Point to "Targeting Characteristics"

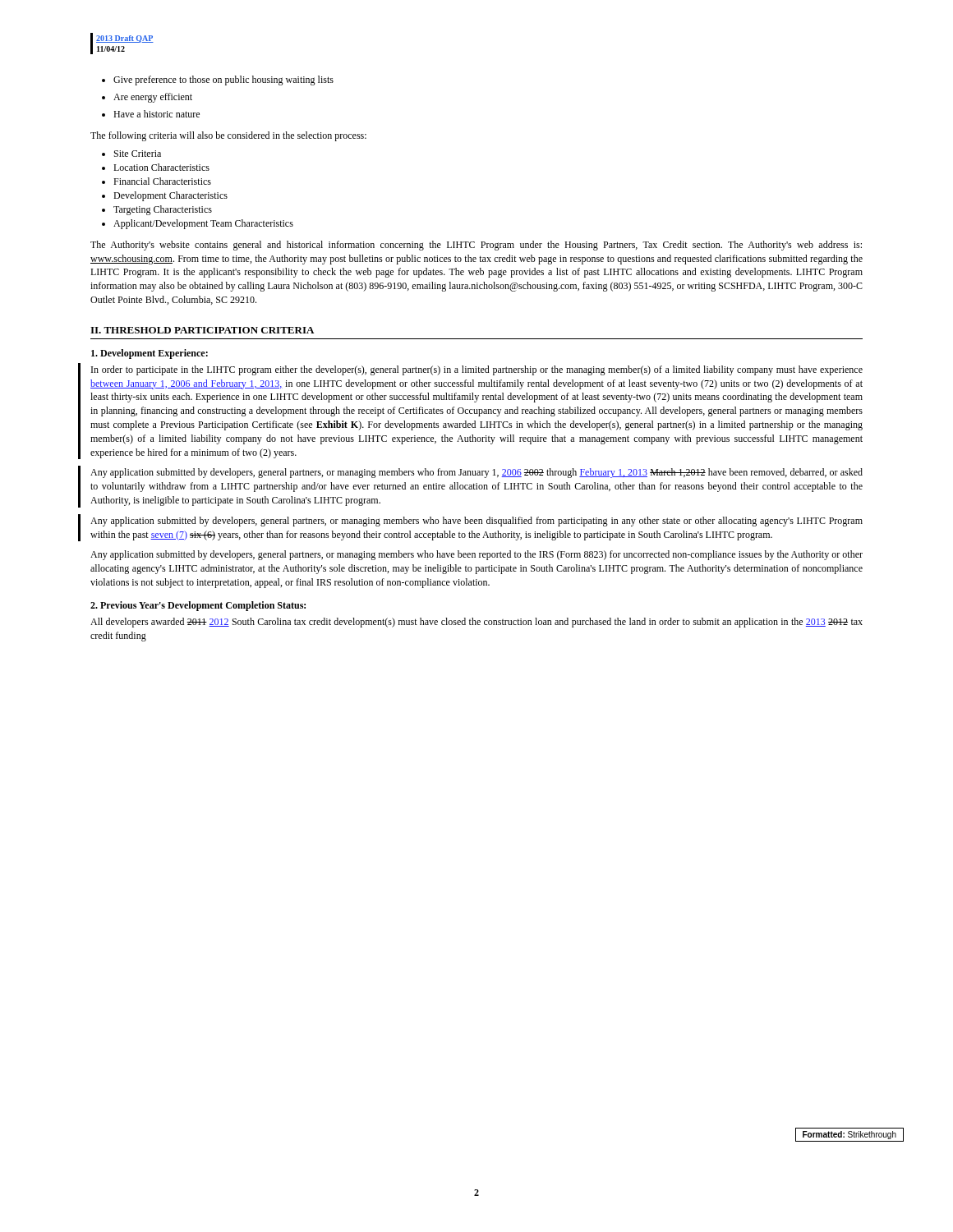[x=157, y=210]
